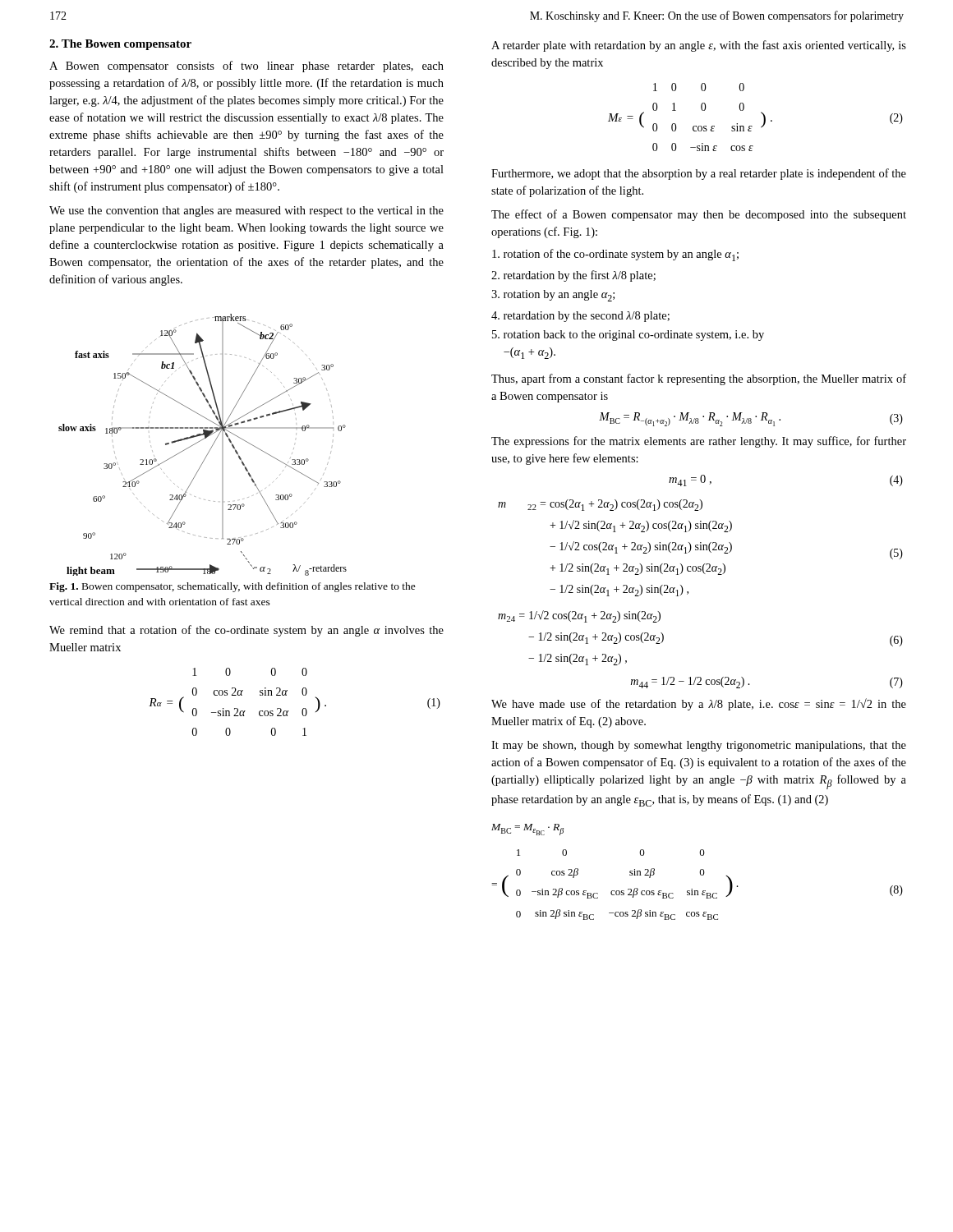Find the formula on this page that starts "m 24 ="
This screenshot has height=1232, width=953.
pyautogui.click(x=579, y=616)
